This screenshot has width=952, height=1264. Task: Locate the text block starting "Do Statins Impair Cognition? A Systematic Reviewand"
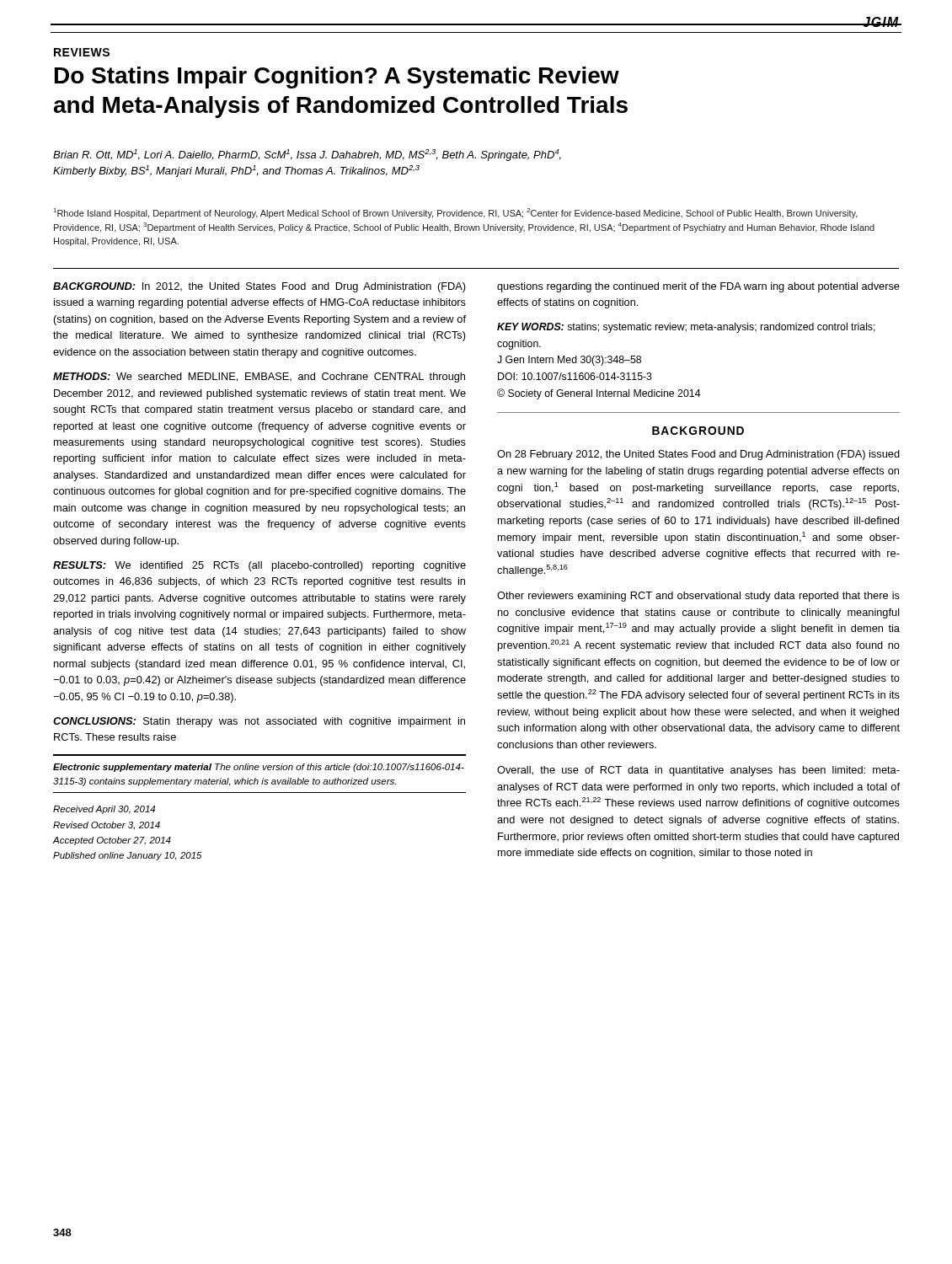point(341,90)
